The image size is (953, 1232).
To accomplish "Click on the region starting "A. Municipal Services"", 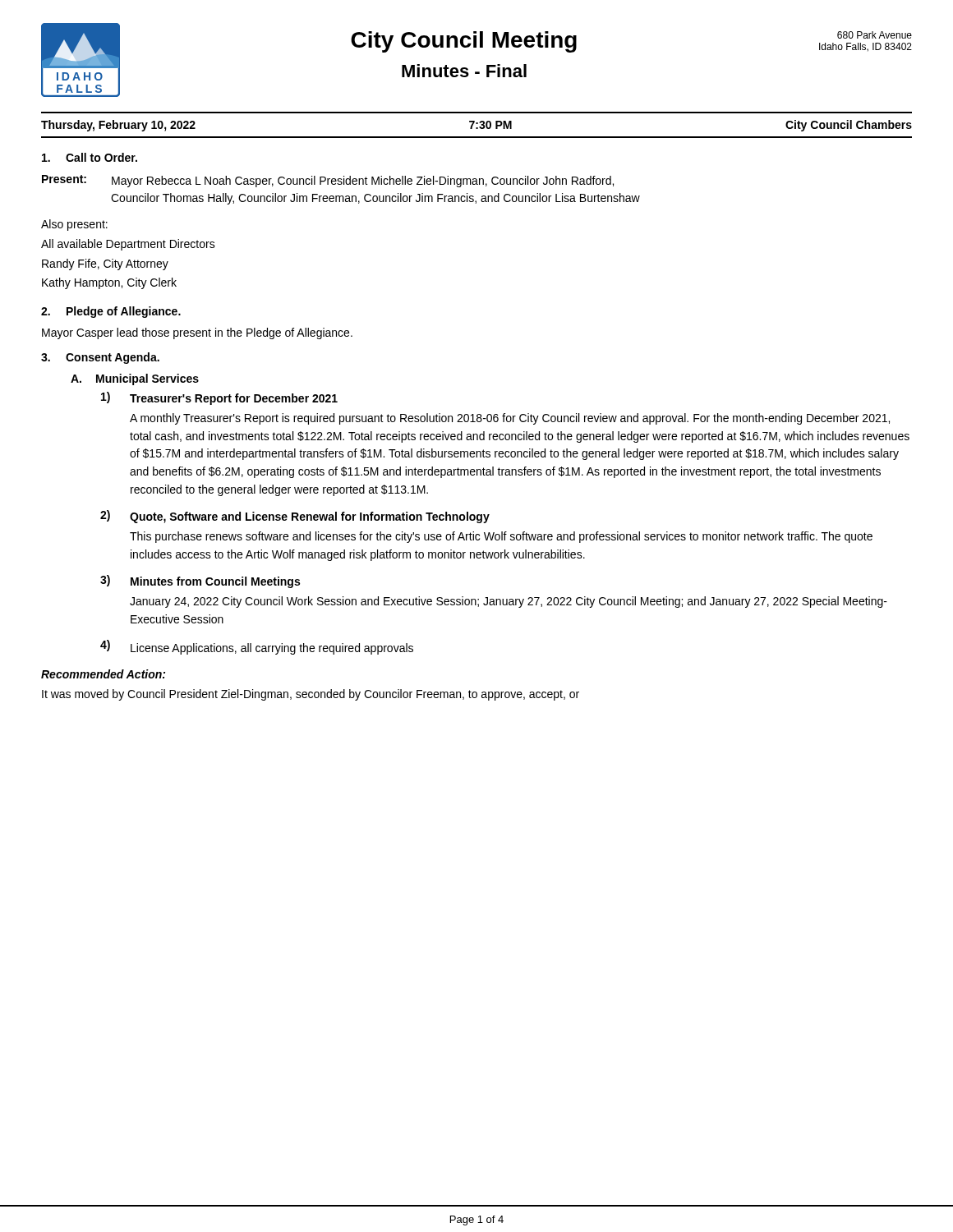I will 135,379.
